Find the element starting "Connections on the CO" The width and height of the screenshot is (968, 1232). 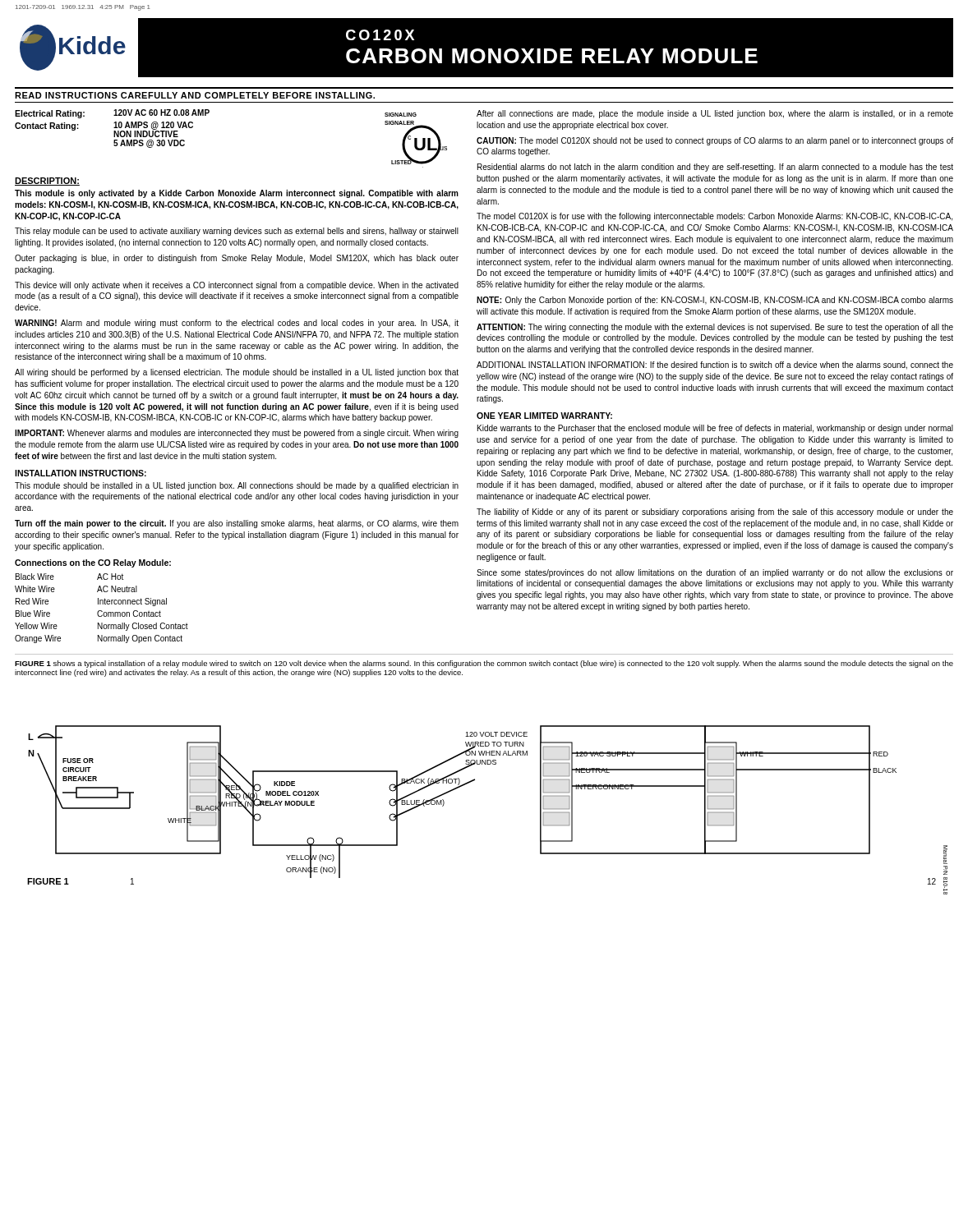93,563
